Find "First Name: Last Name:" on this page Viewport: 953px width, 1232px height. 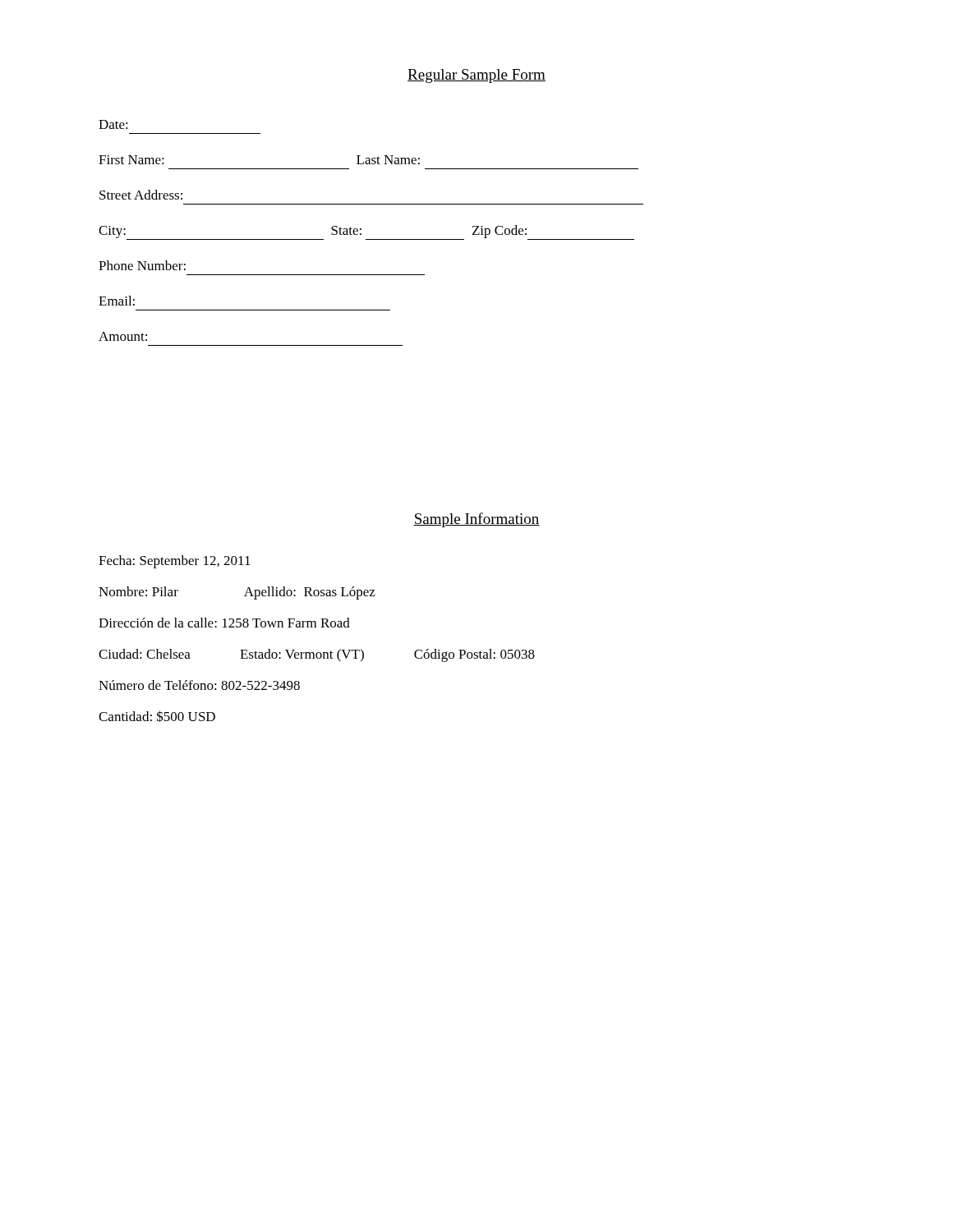point(368,161)
